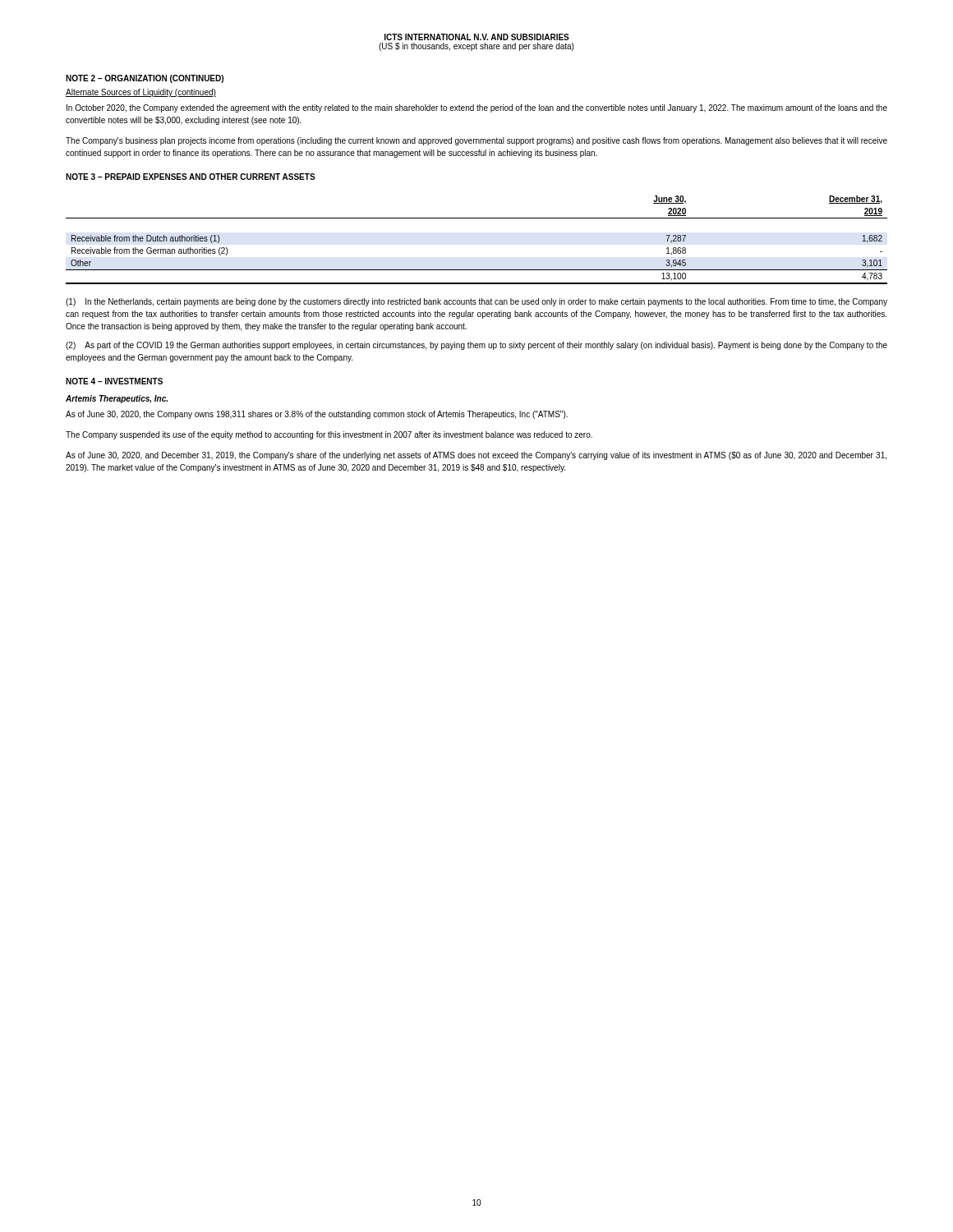
Task: Find the passage starting "Artemis Therapeutics, Inc."
Action: [117, 399]
